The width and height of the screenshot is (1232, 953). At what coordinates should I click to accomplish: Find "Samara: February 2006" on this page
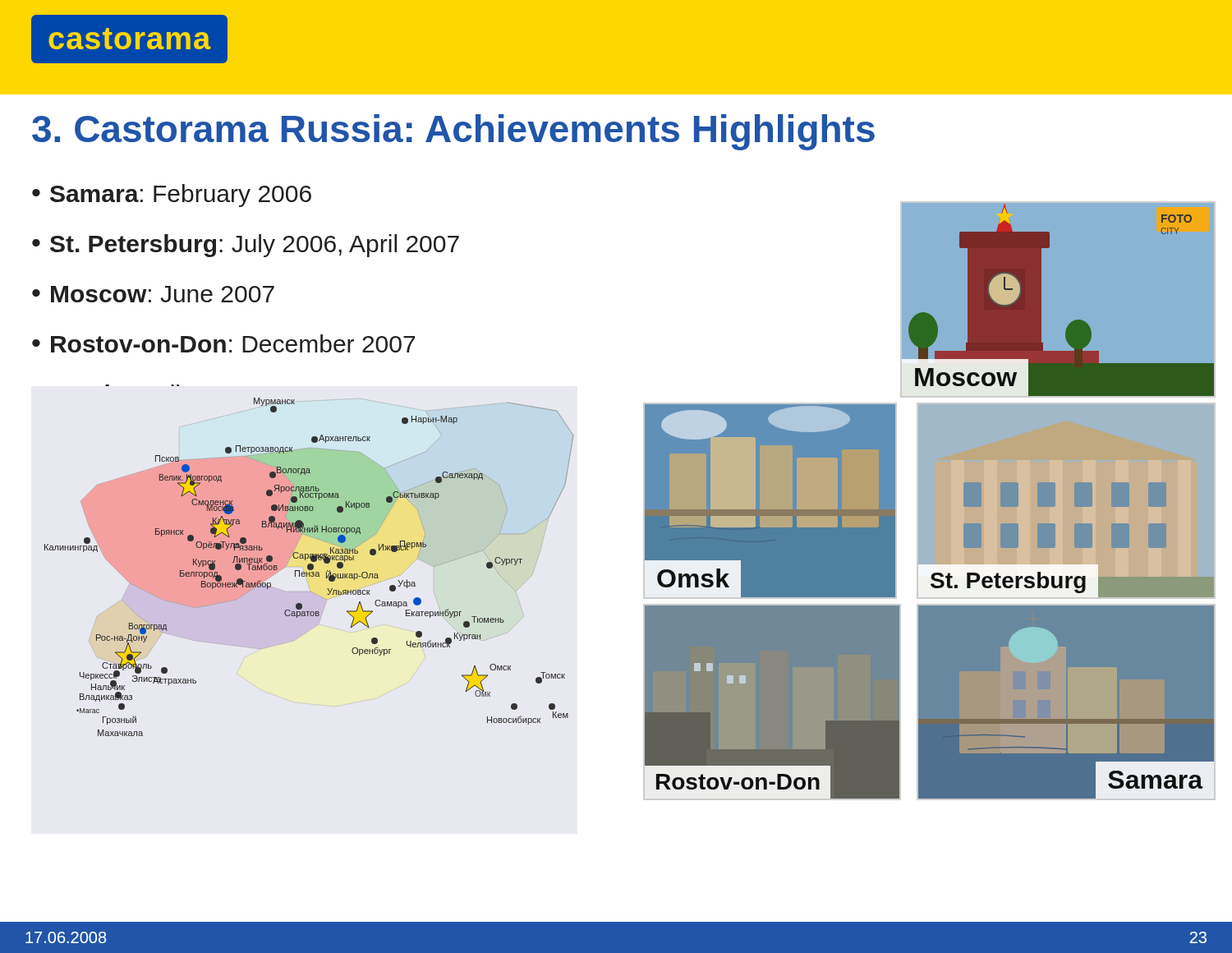[x=181, y=193]
